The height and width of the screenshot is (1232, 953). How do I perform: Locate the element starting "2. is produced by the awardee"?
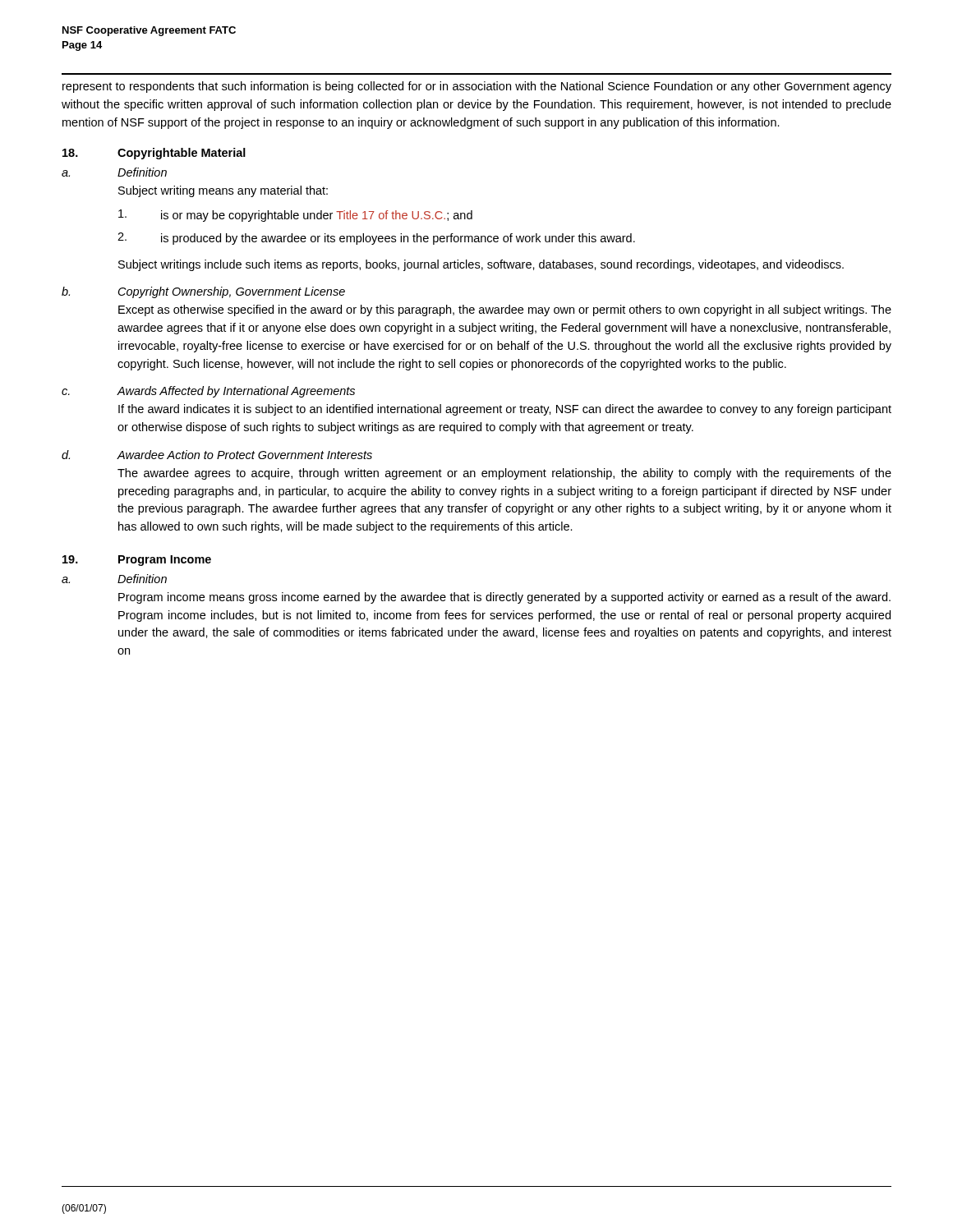(x=504, y=239)
